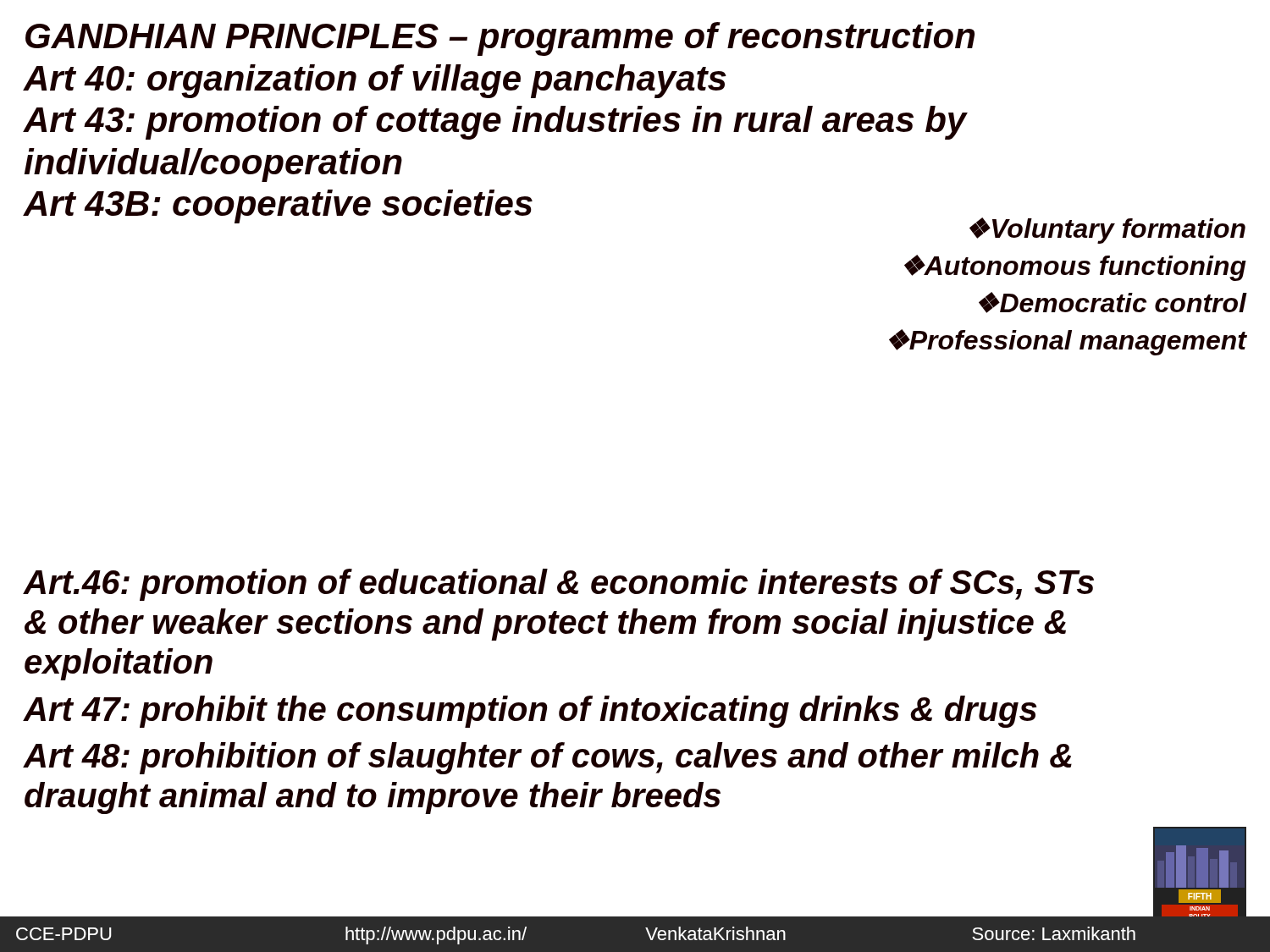
Task: Find "Art 40: organization of village panchayats" on this page
Action: (x=375, y=78)
